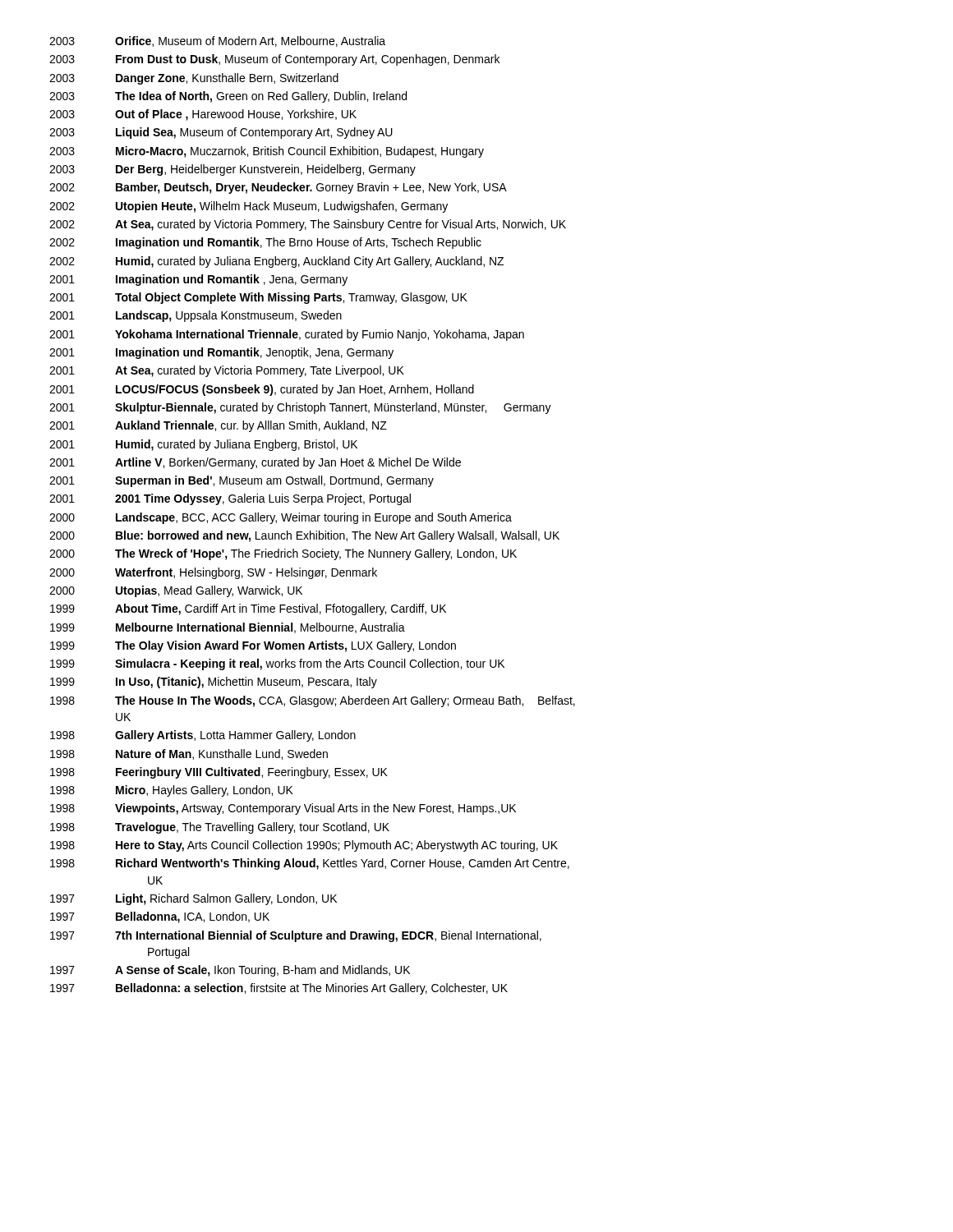Where is the passage that starts "1998 Viewpoints, Artsway, Contemporary Visual Arts in"?
Viewport: 953px width, 1232px height.
tap(476, 809)
